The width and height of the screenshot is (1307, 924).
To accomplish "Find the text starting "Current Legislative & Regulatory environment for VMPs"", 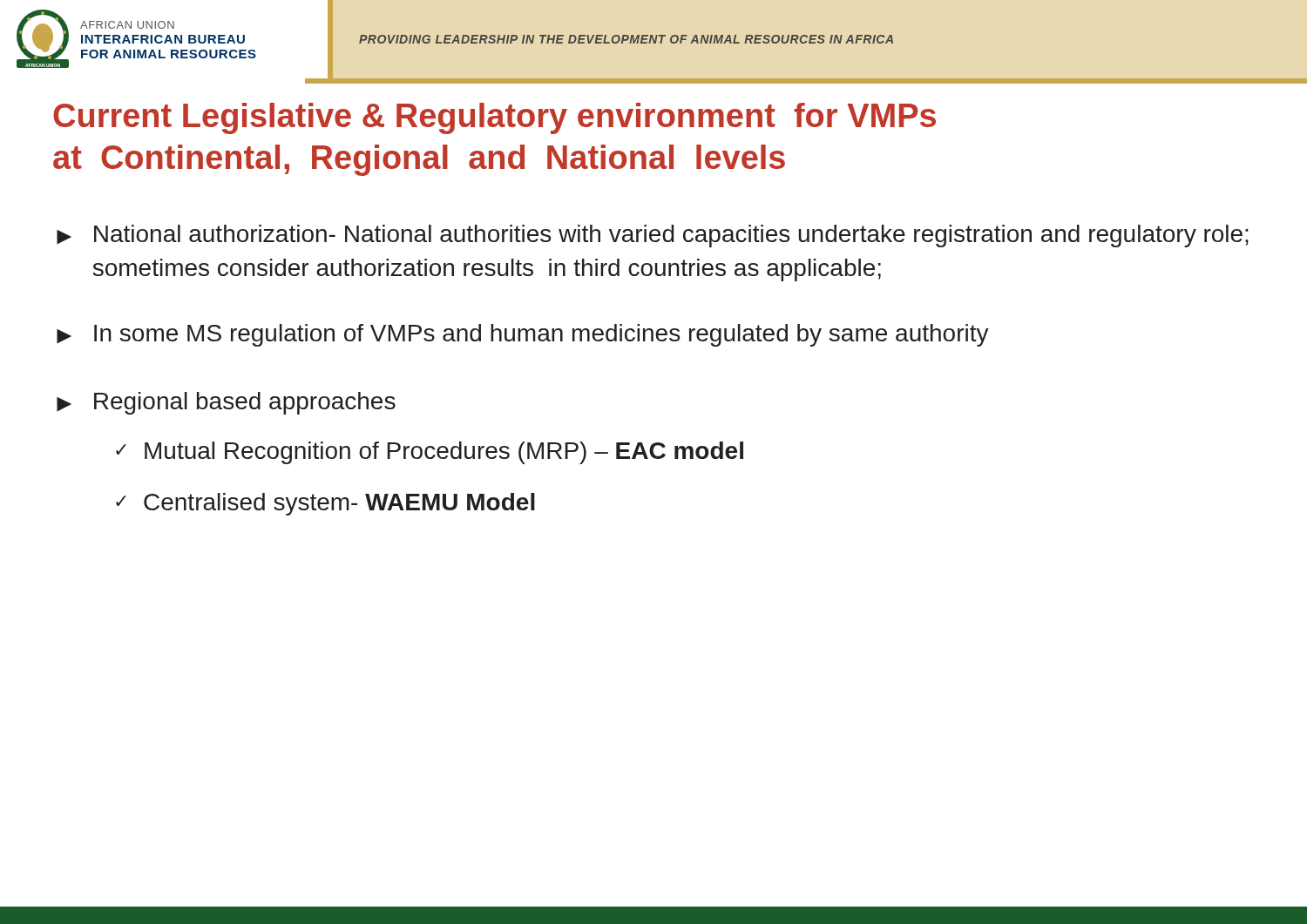I will (495, 137).
